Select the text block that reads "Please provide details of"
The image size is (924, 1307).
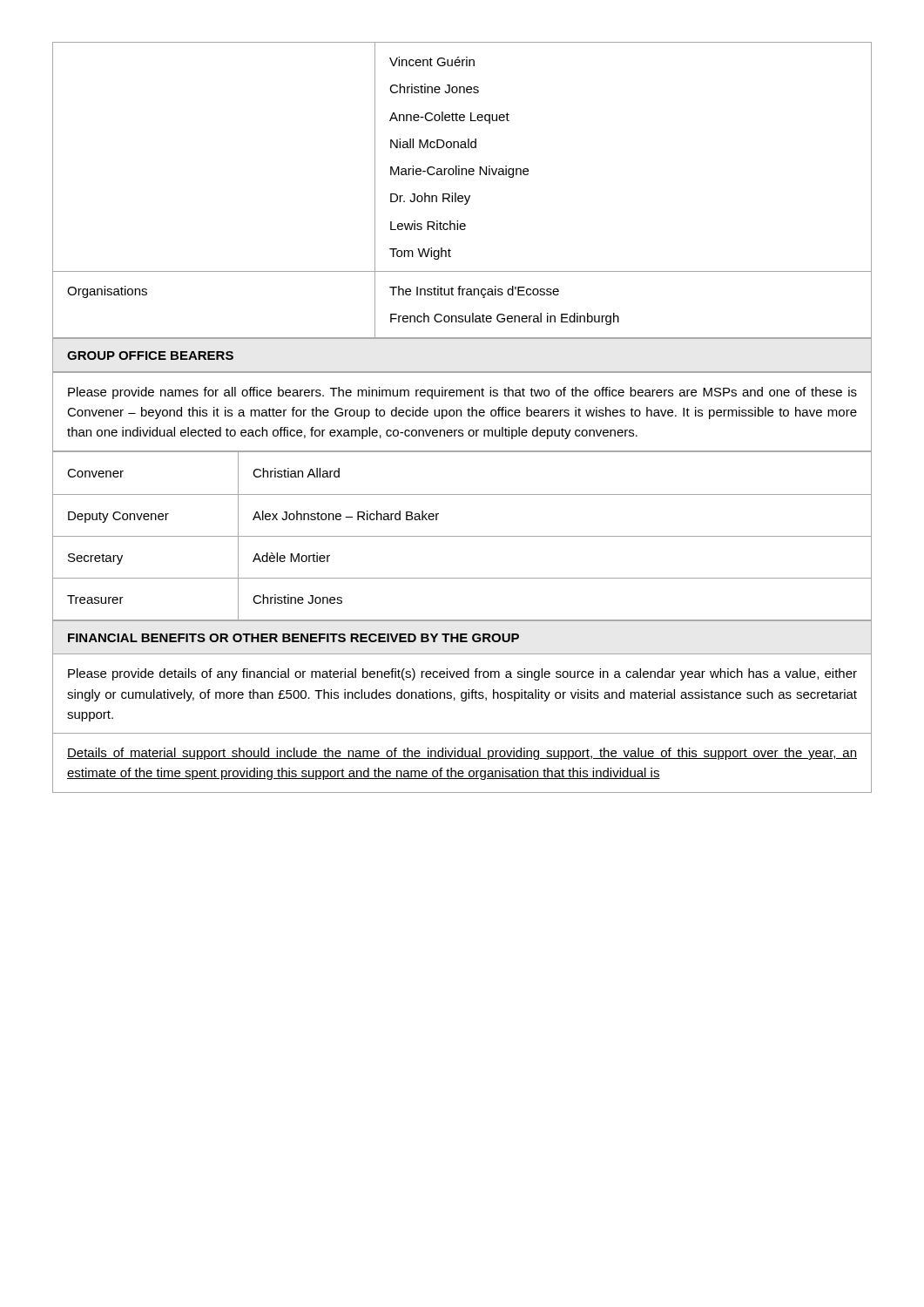[x=462, y=694]
